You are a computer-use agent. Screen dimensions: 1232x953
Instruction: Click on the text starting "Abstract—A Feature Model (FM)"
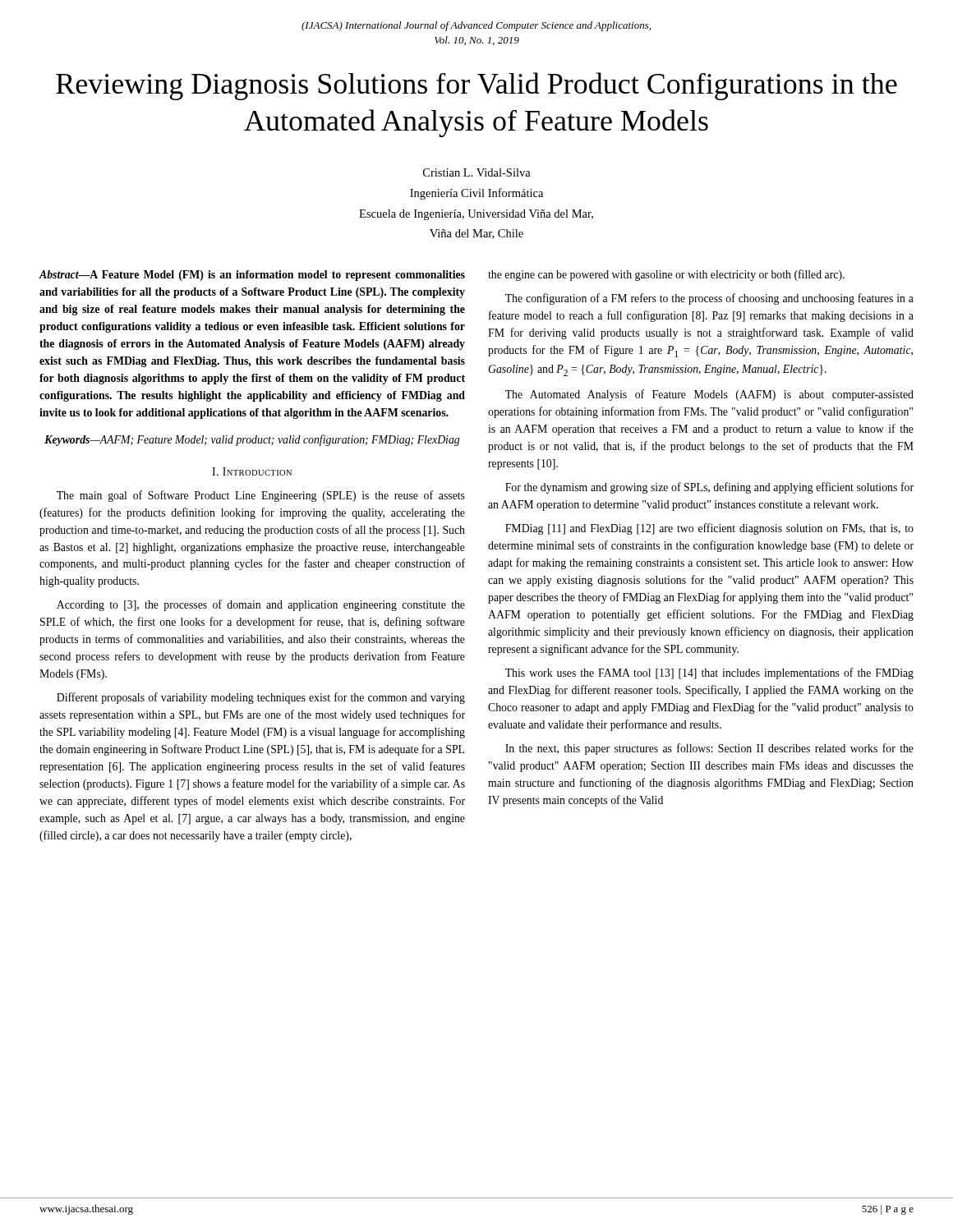coord(252,344)
